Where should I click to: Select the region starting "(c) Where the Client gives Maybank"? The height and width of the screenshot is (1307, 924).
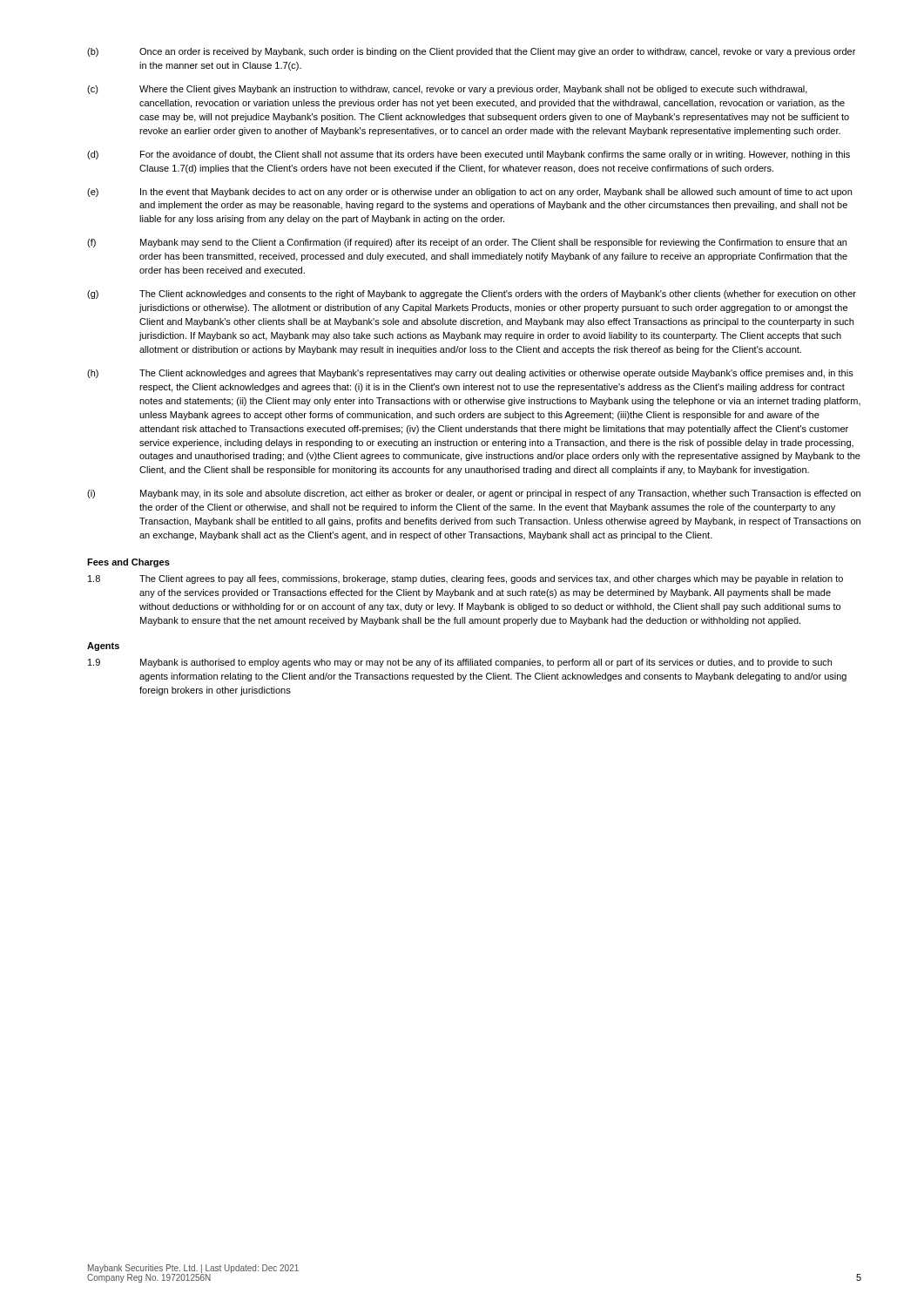(474, 110)
